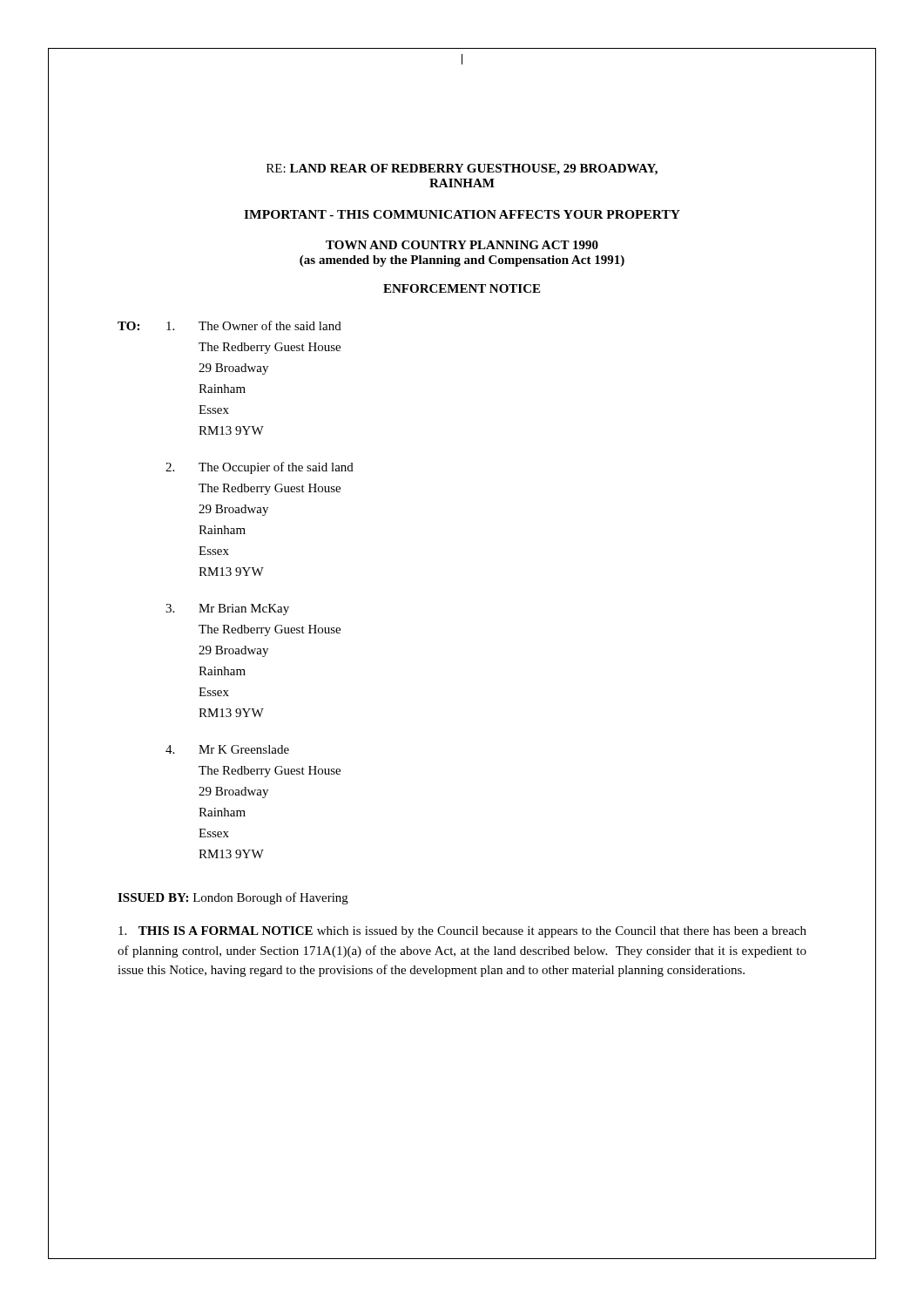Select the list item that says "2. The Occupier of the said land"

coord(235,519)
